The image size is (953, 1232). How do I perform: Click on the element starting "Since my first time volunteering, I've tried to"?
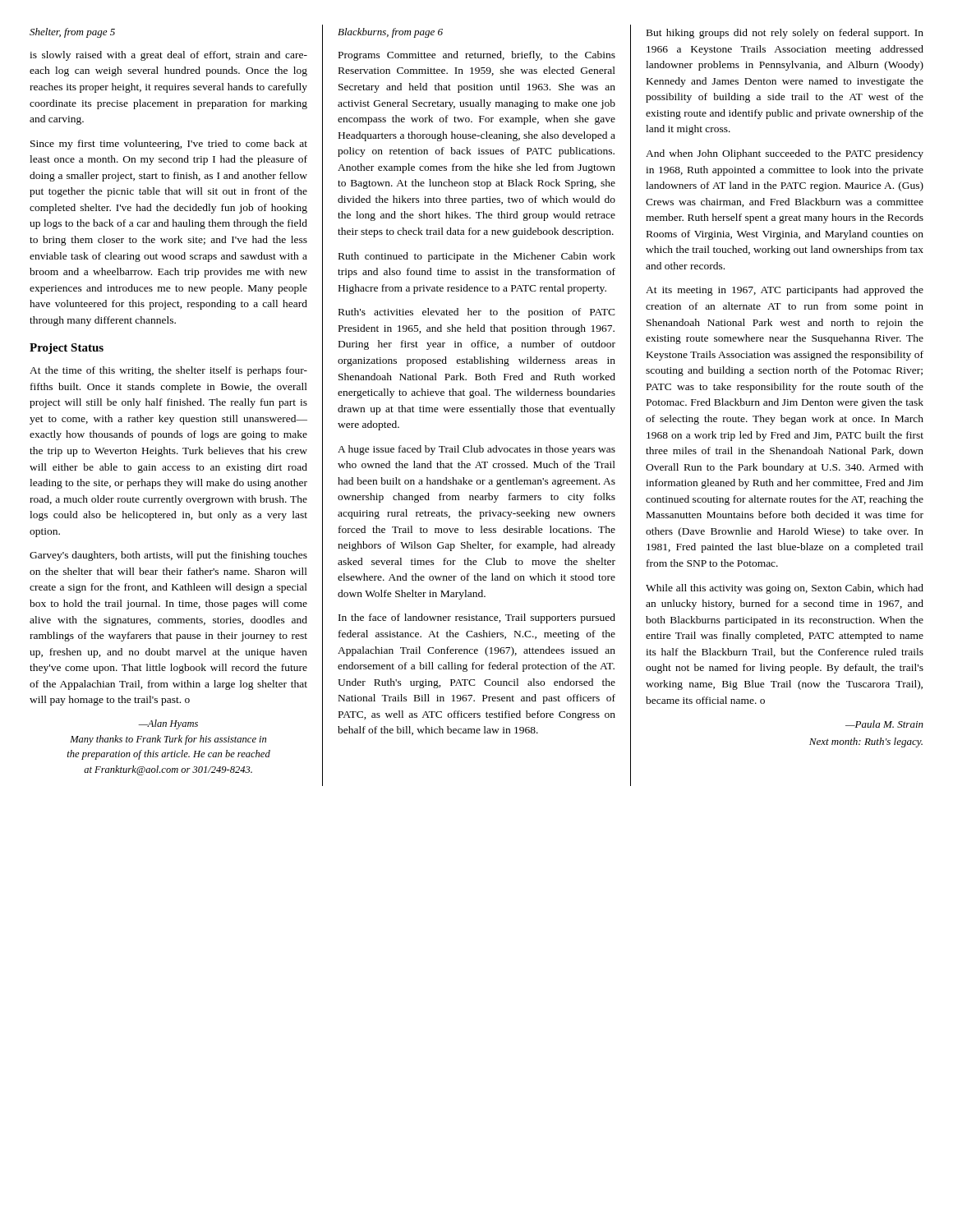pos(168,232)
